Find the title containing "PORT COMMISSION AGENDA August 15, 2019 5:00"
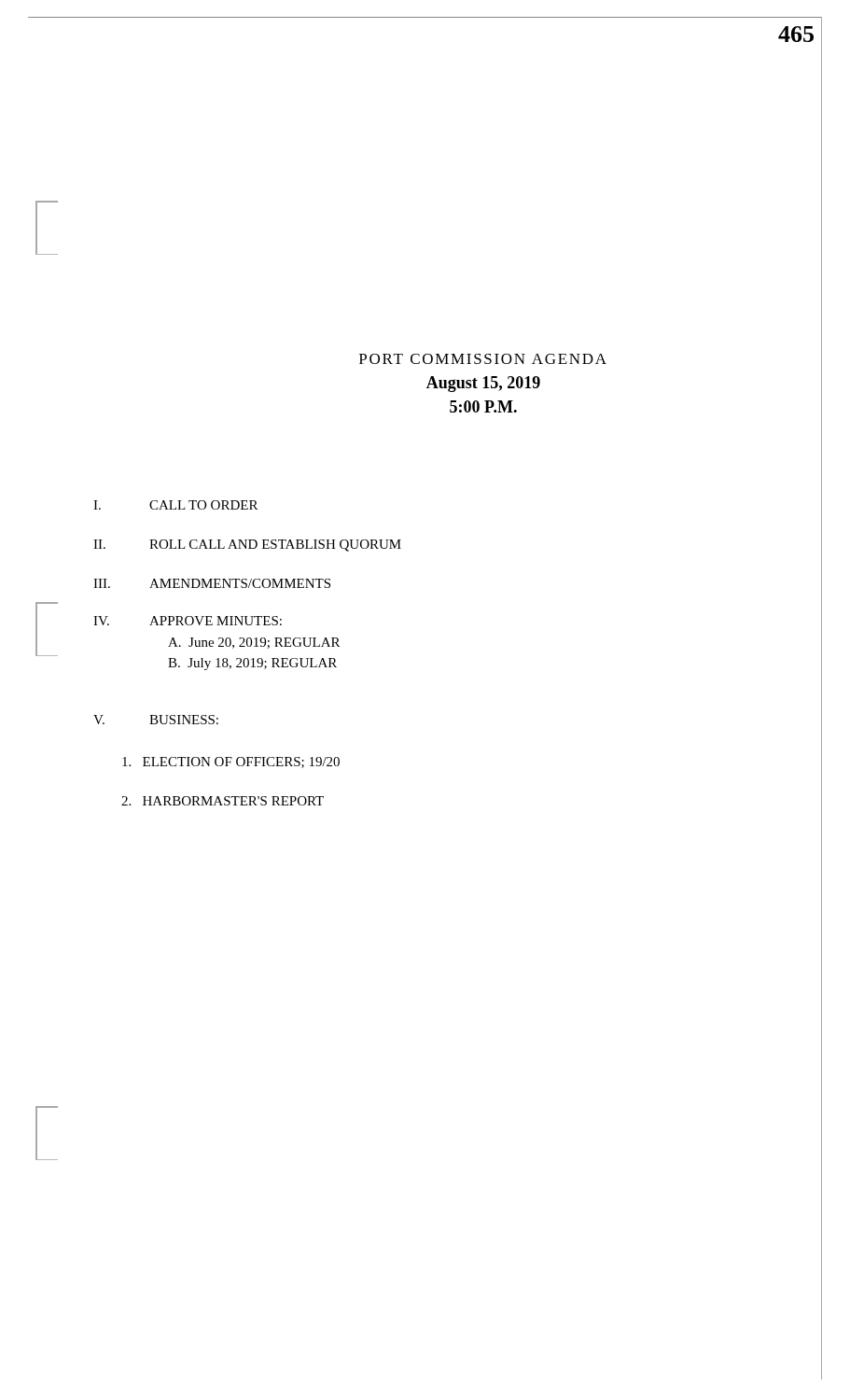850x1400 pixels. [483, 384]
